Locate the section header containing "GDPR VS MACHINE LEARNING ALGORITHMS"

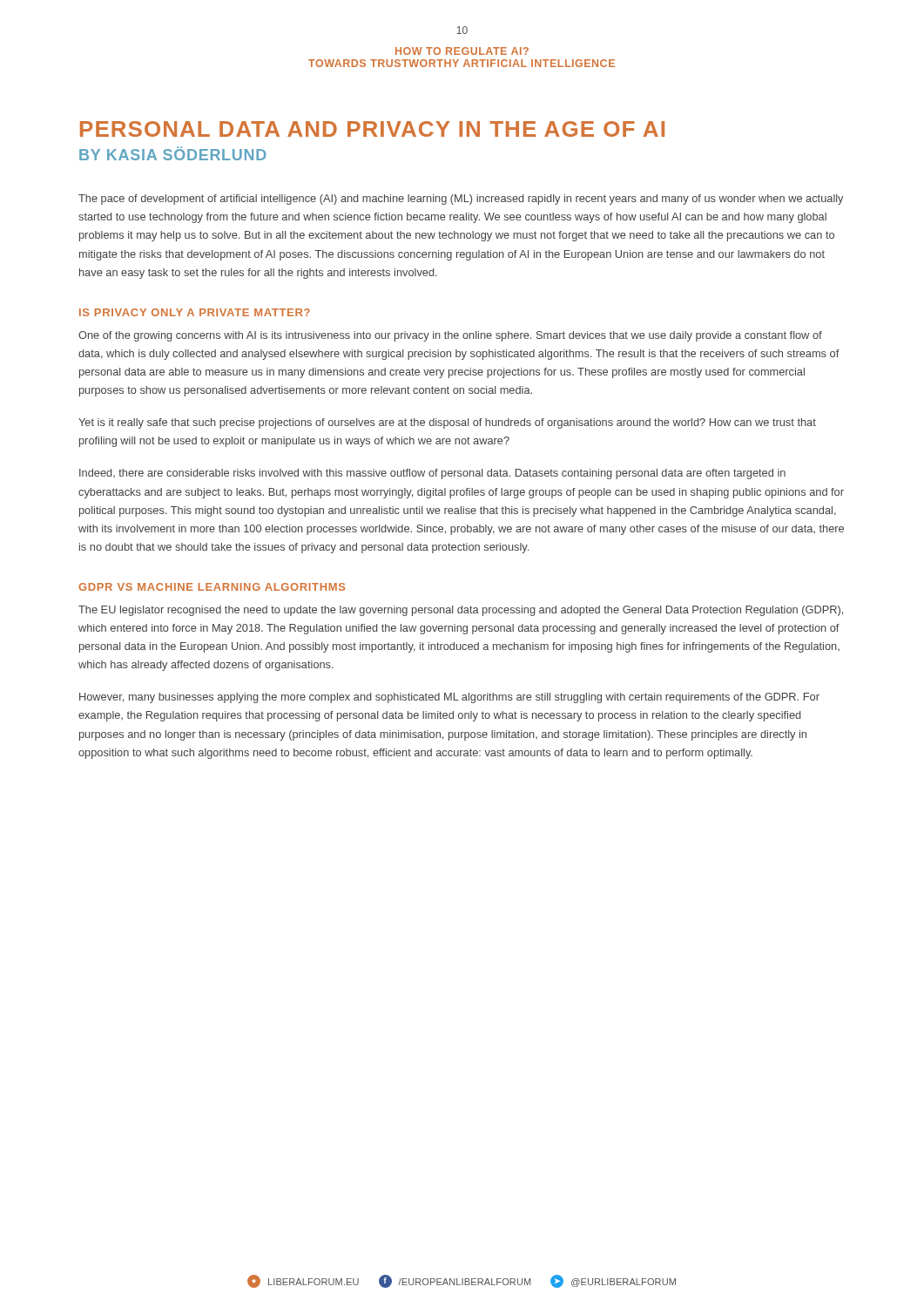coord(212,587)
